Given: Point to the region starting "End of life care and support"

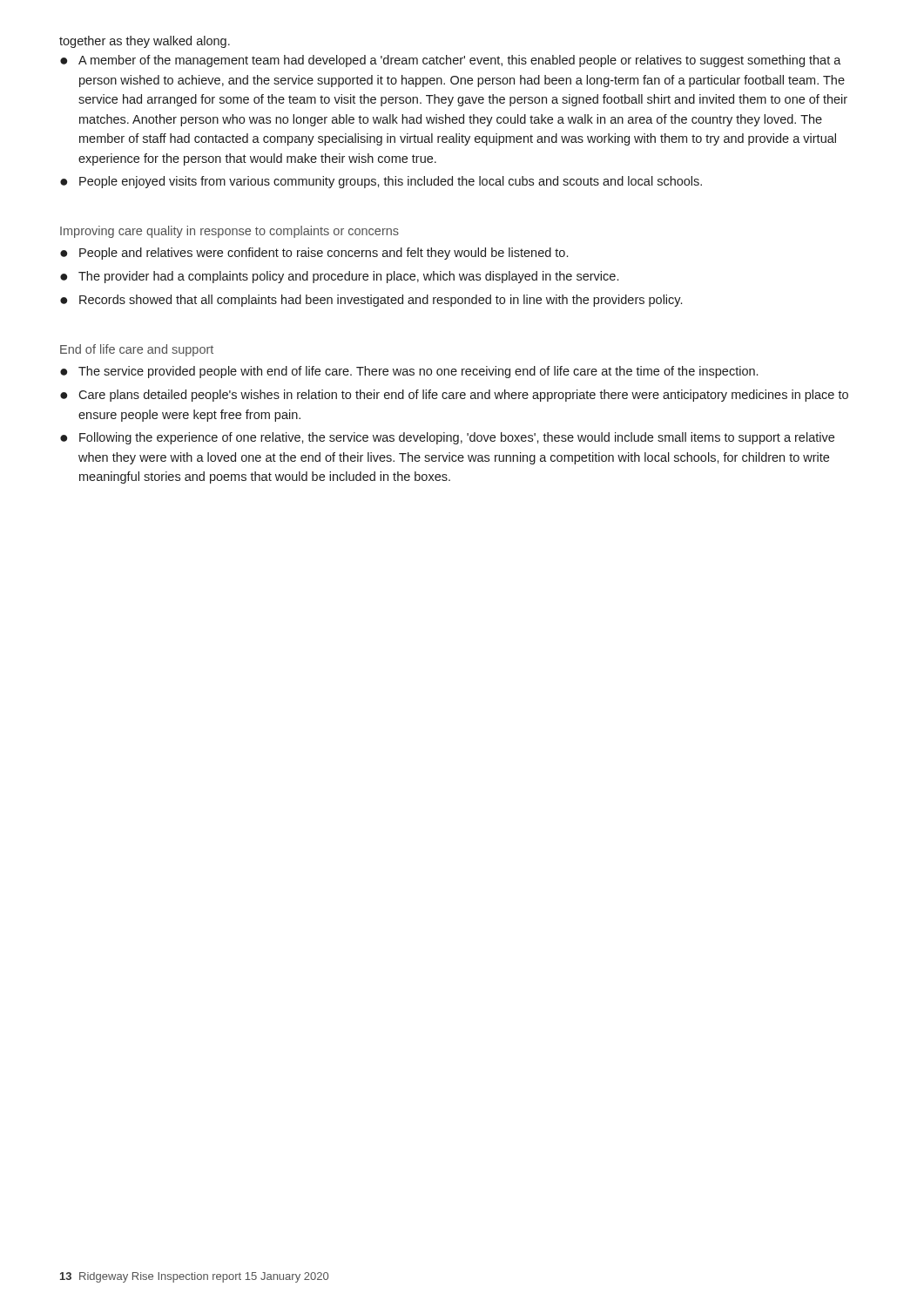Looking at the screenshot, I should 136,349.
